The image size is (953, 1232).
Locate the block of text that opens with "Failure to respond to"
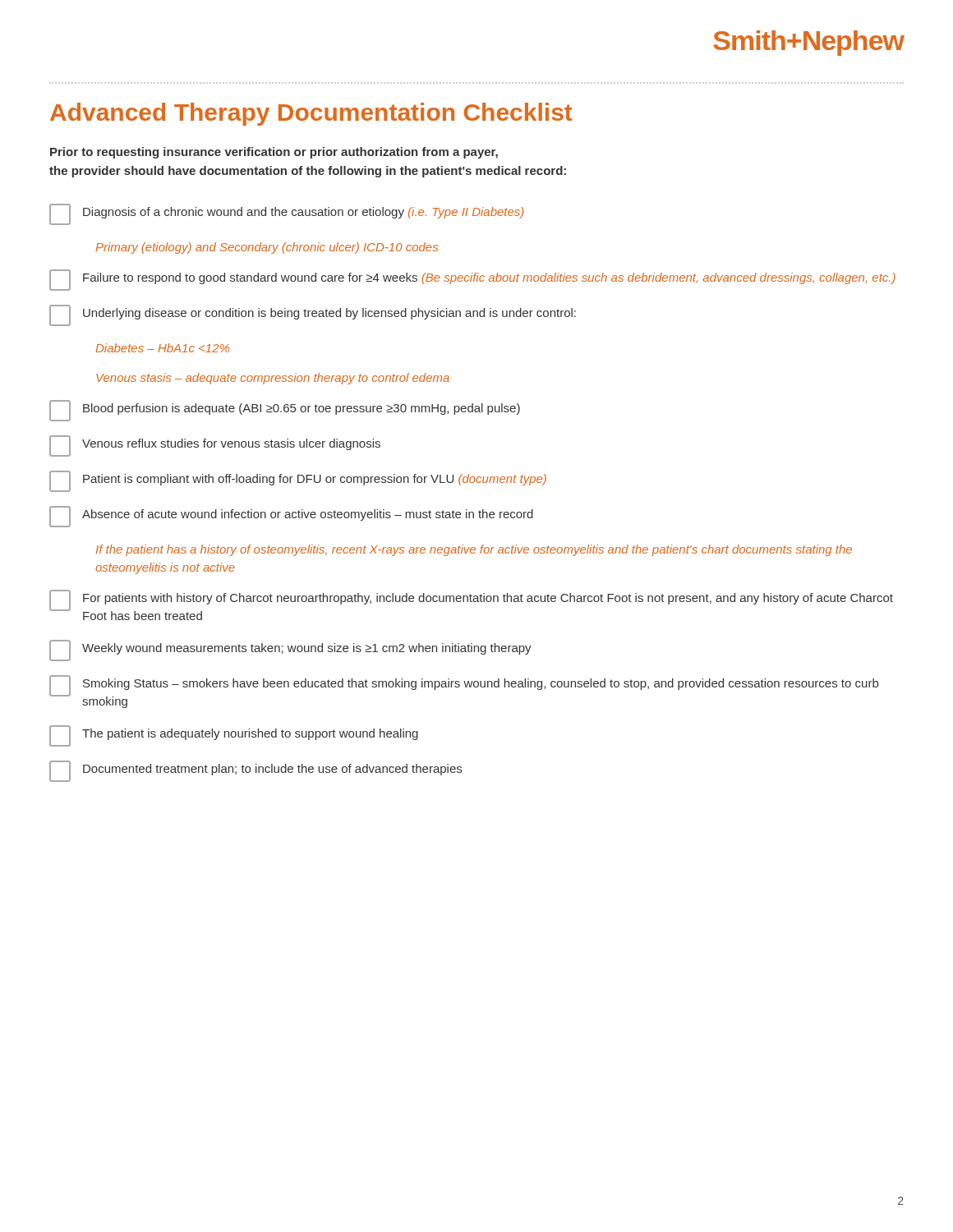476,279
